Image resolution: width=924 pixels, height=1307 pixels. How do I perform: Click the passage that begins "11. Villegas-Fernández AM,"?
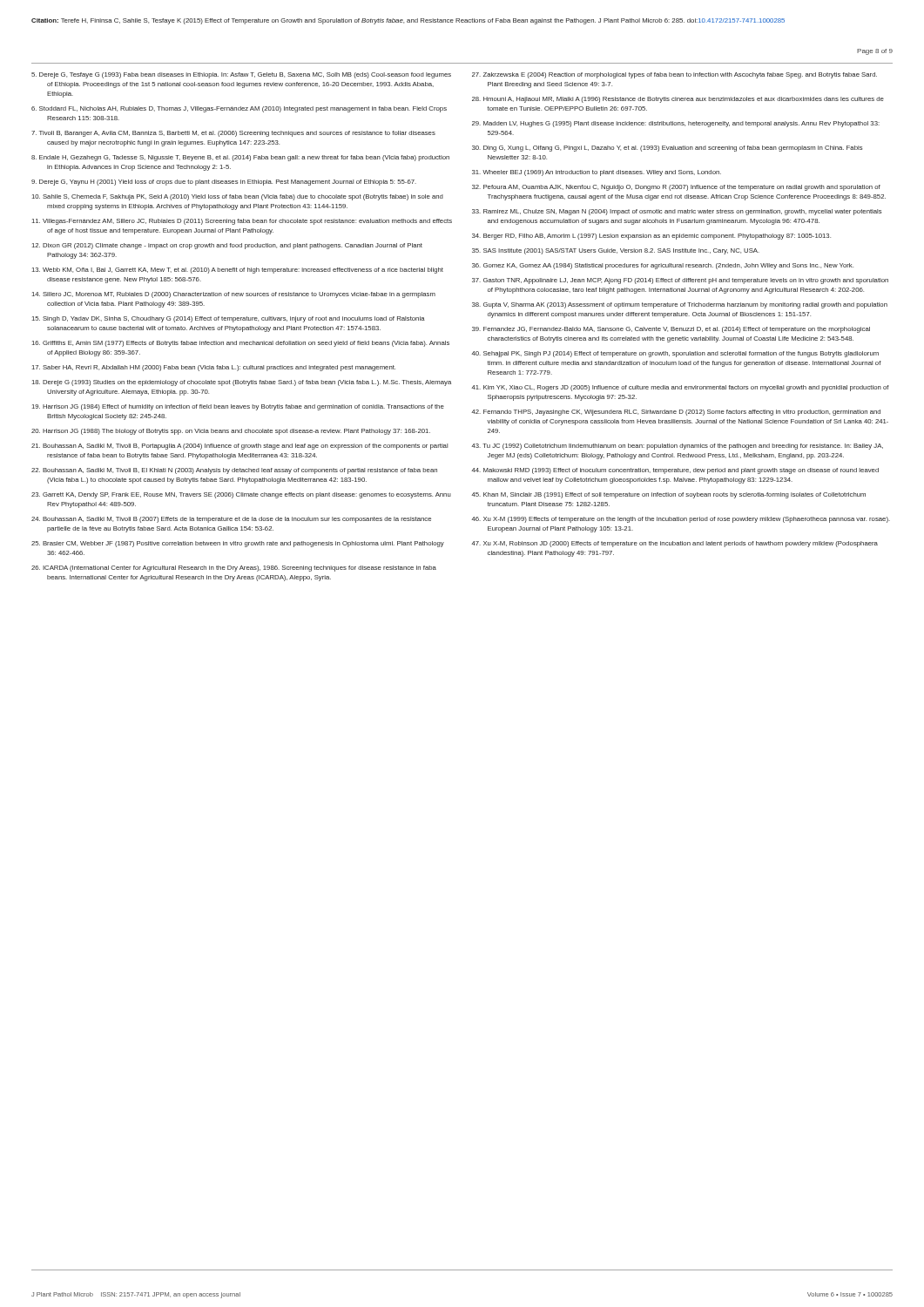(242, 226)
